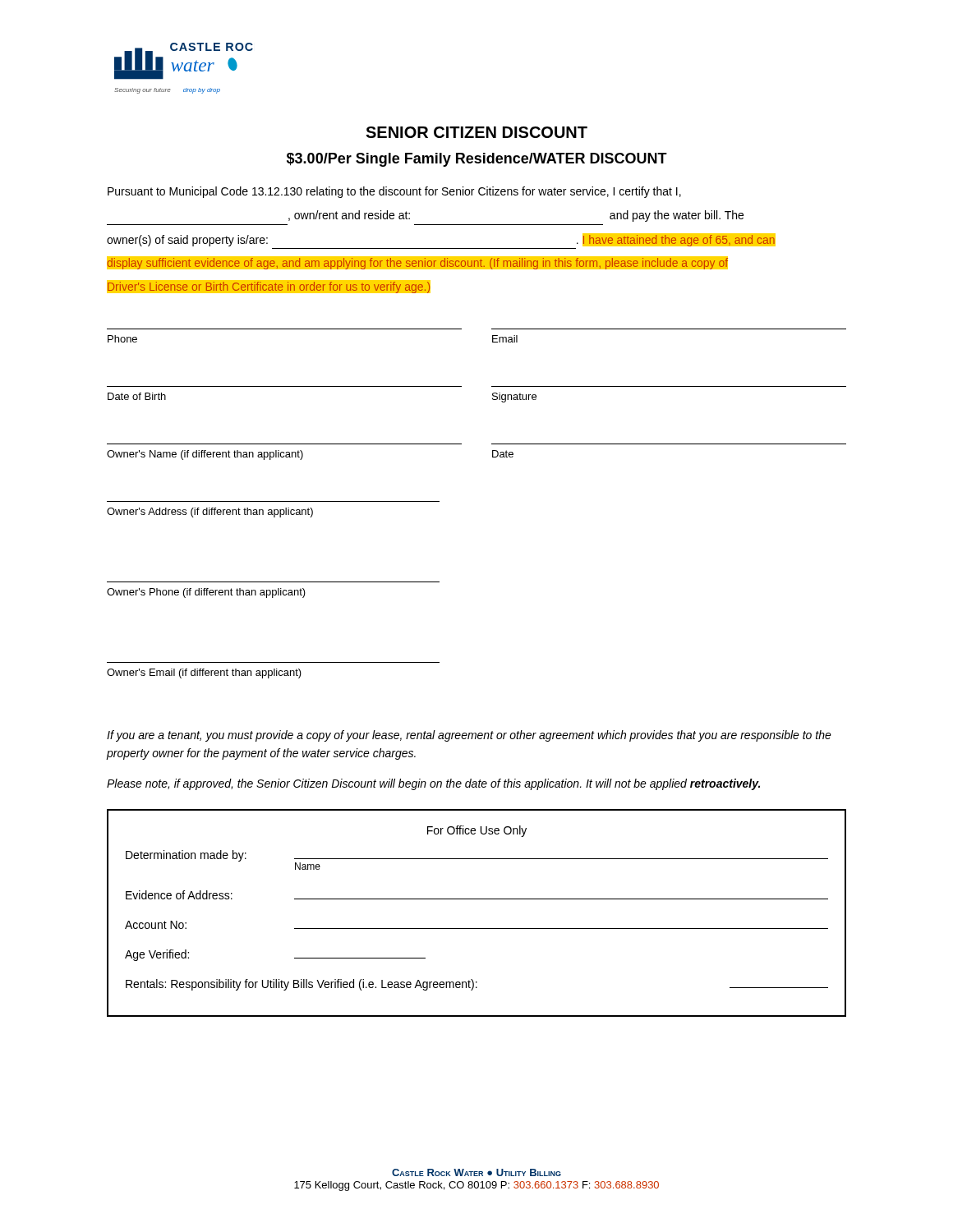Find the region starting "Date of Birth"
Screen dimensions: 1232x953
[284, 386]
